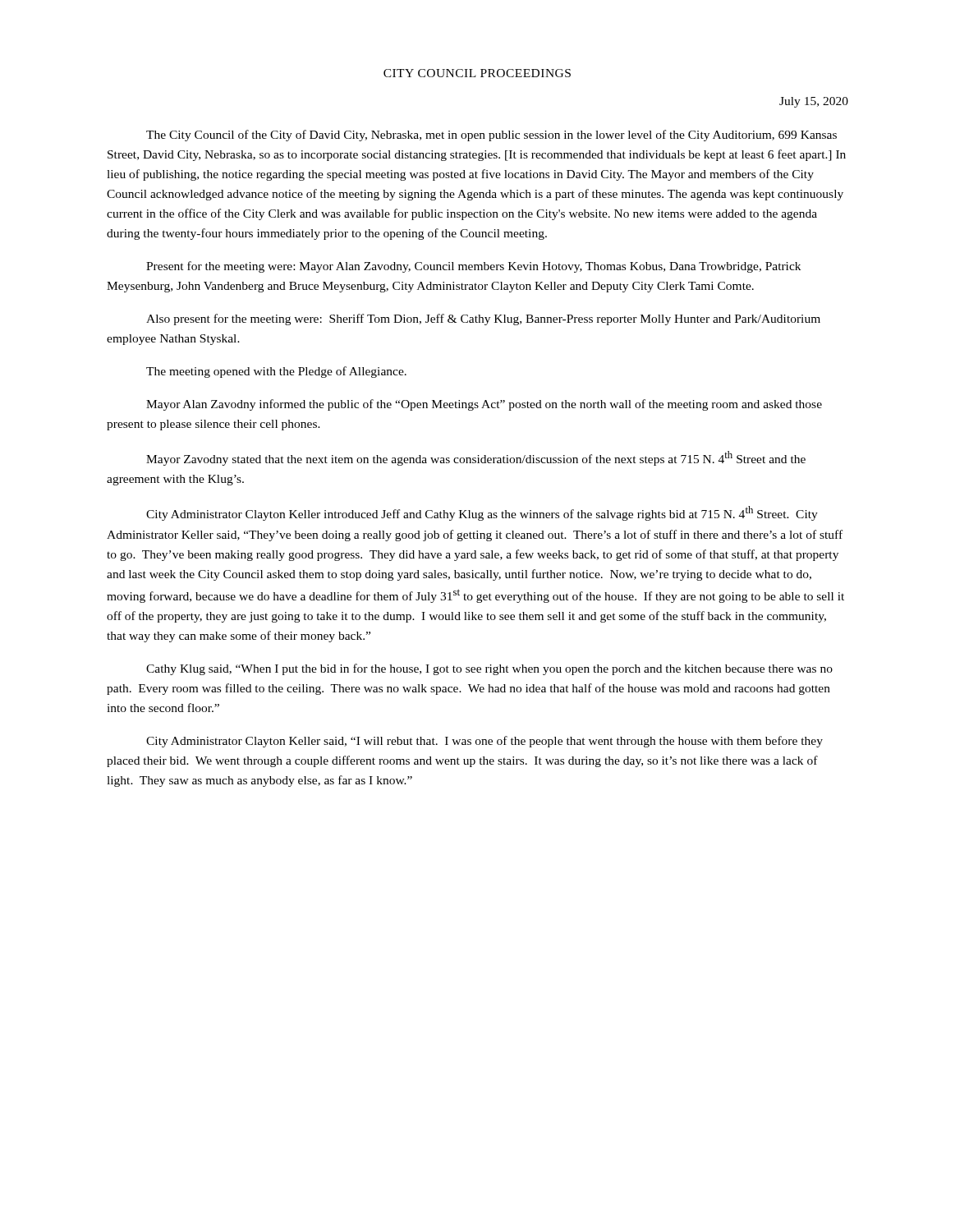
Task: Click on the text block that reads "Cathy Klug said, “When I put"
Action: (470, 688)
